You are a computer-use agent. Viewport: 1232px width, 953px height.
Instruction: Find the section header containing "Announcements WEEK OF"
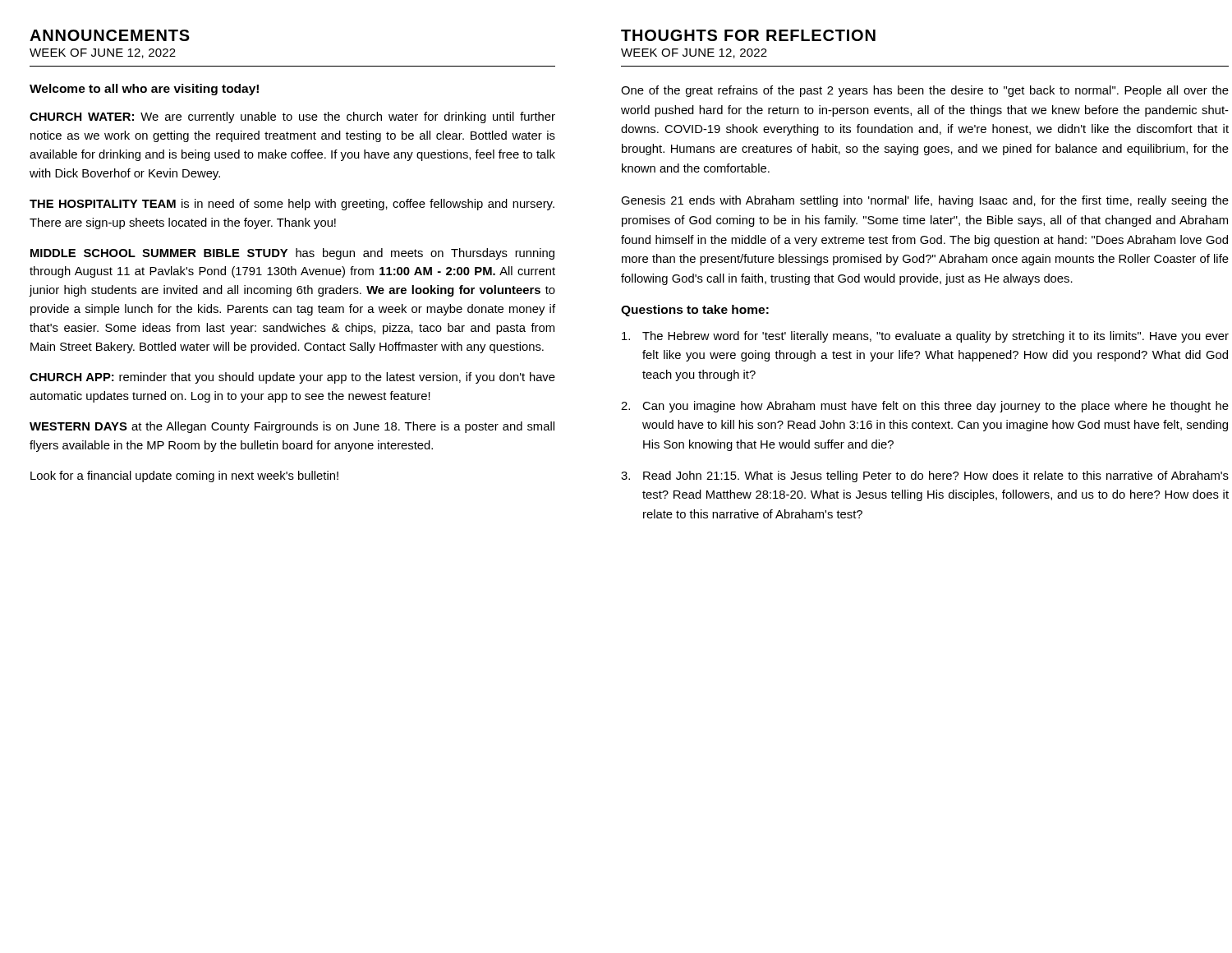point(110,35)
